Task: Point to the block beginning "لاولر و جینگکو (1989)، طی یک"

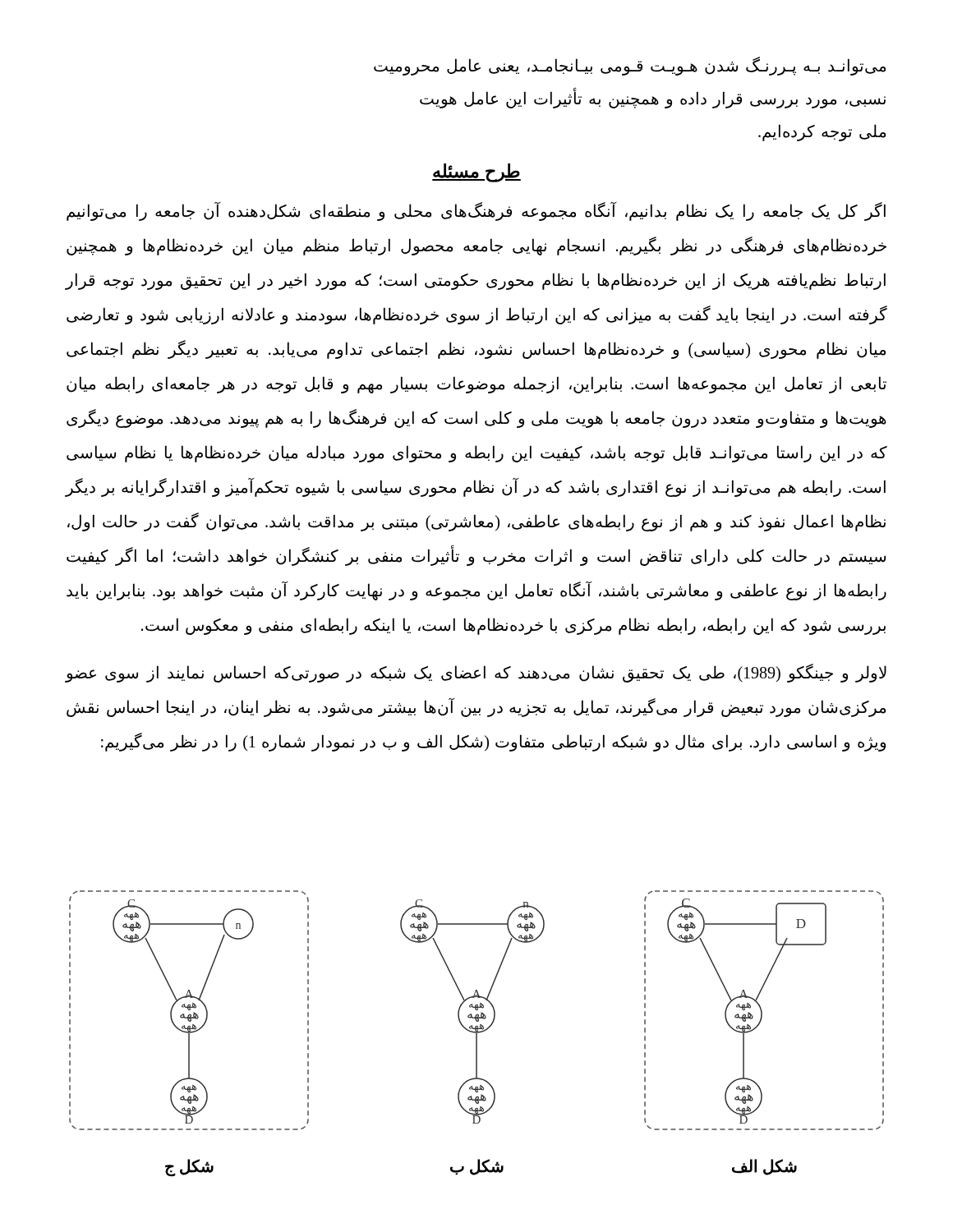Action: pyautogui.click(x=476, y=707)
